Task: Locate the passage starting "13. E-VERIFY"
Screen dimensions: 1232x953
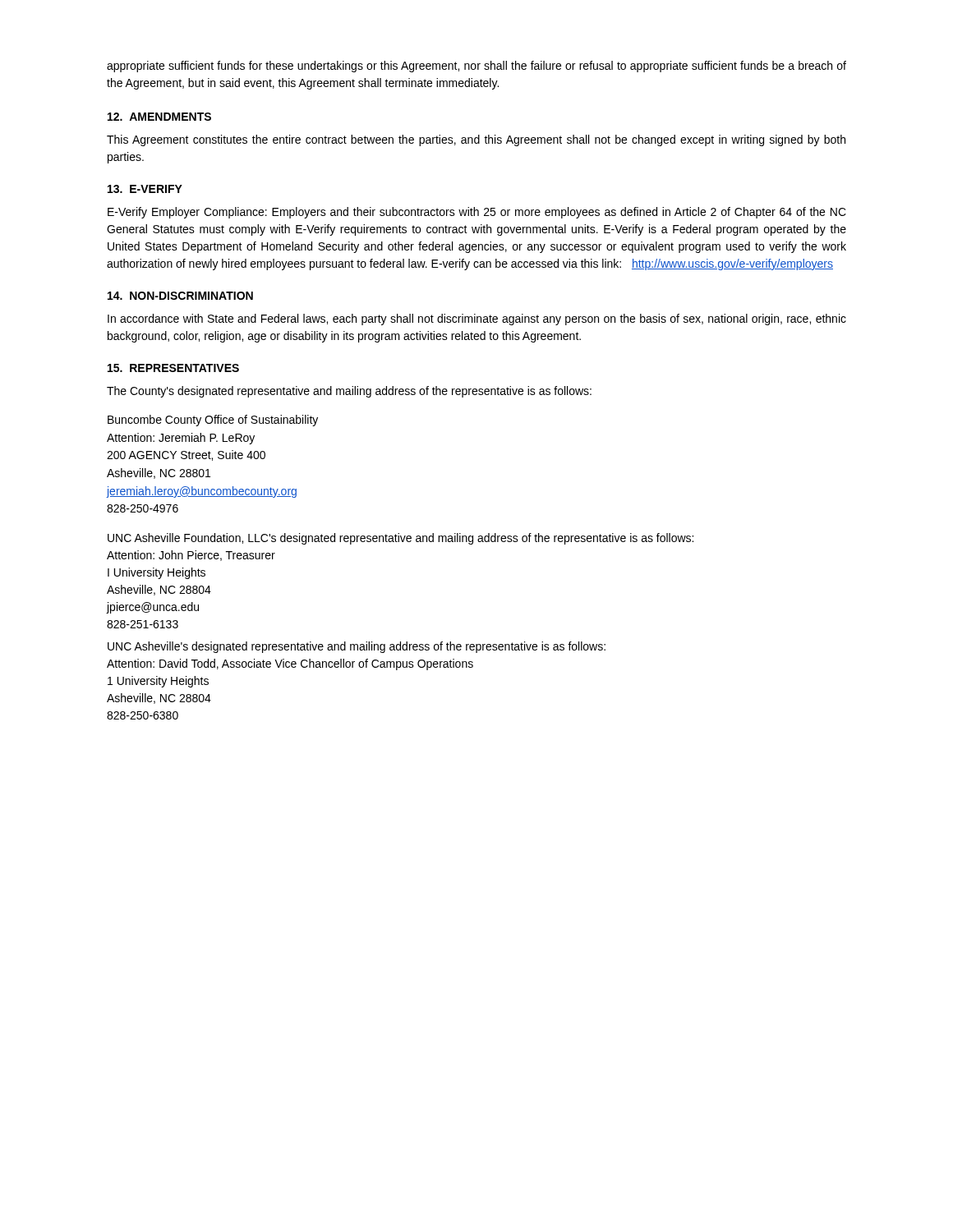Action: tap(145, 189)
